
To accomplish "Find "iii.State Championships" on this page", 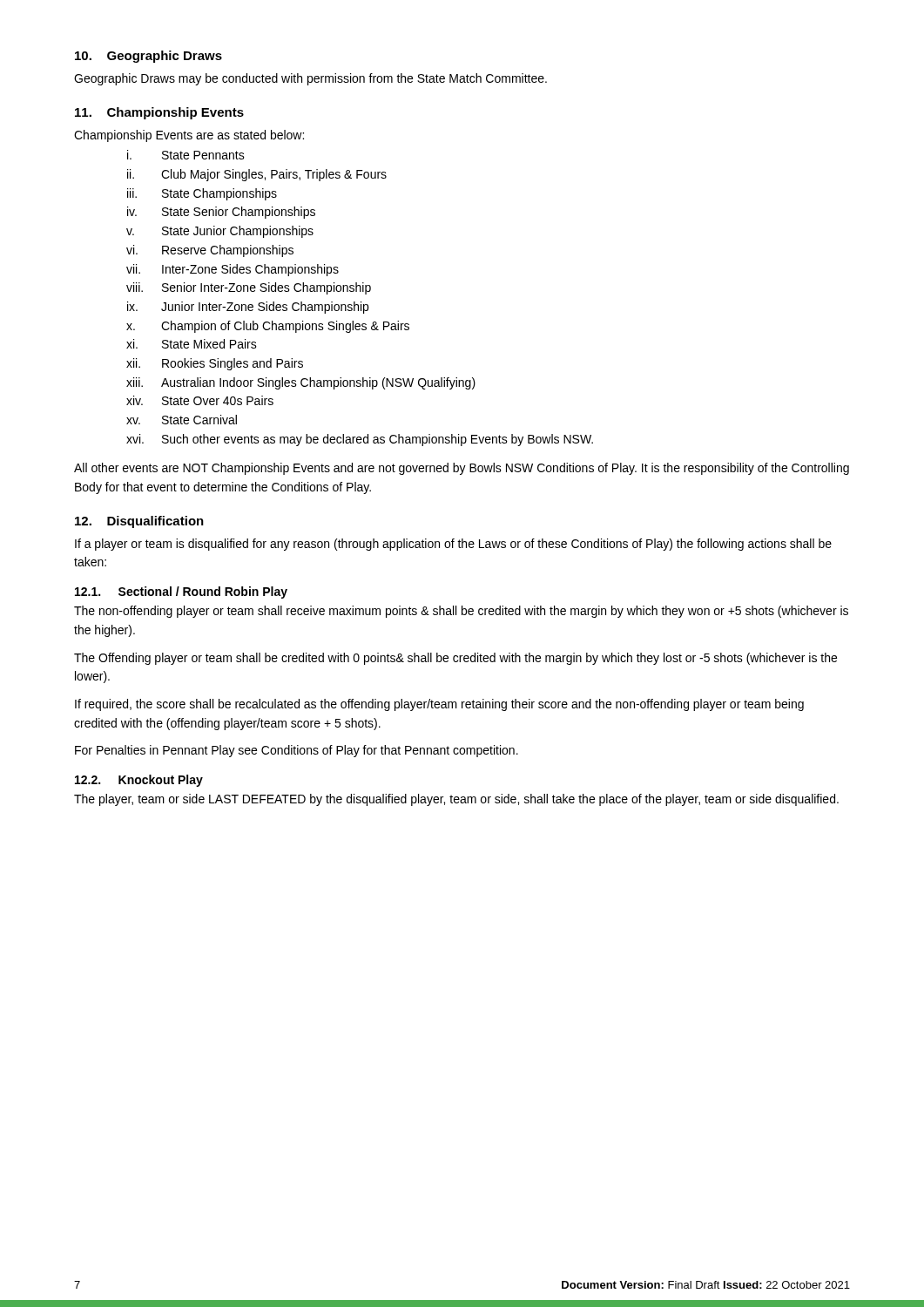I will 202,194.
